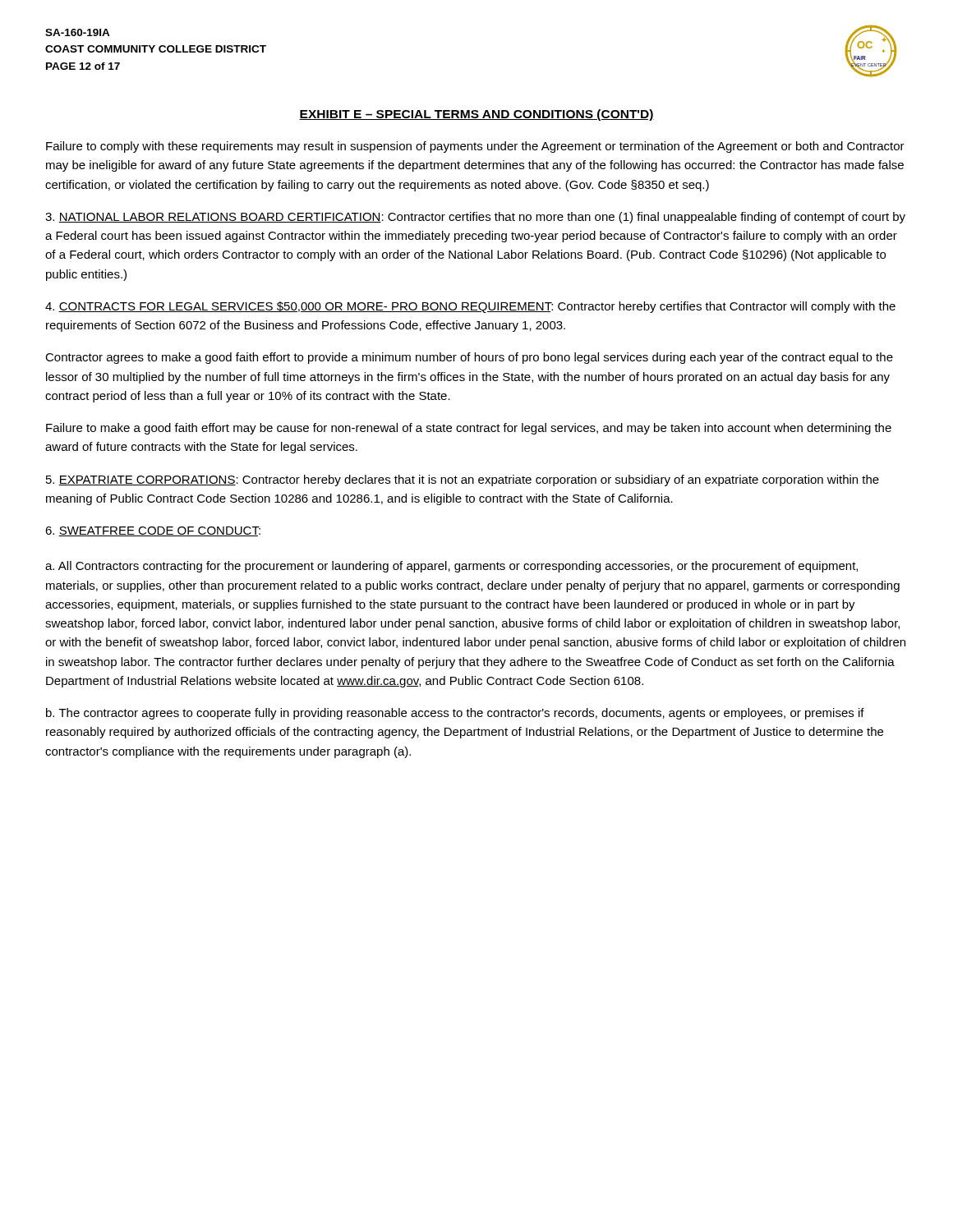This screenshot has height=1232, width=953.
Task: Click the passage that begins "Failure to make"
Action: coord(468,437)
